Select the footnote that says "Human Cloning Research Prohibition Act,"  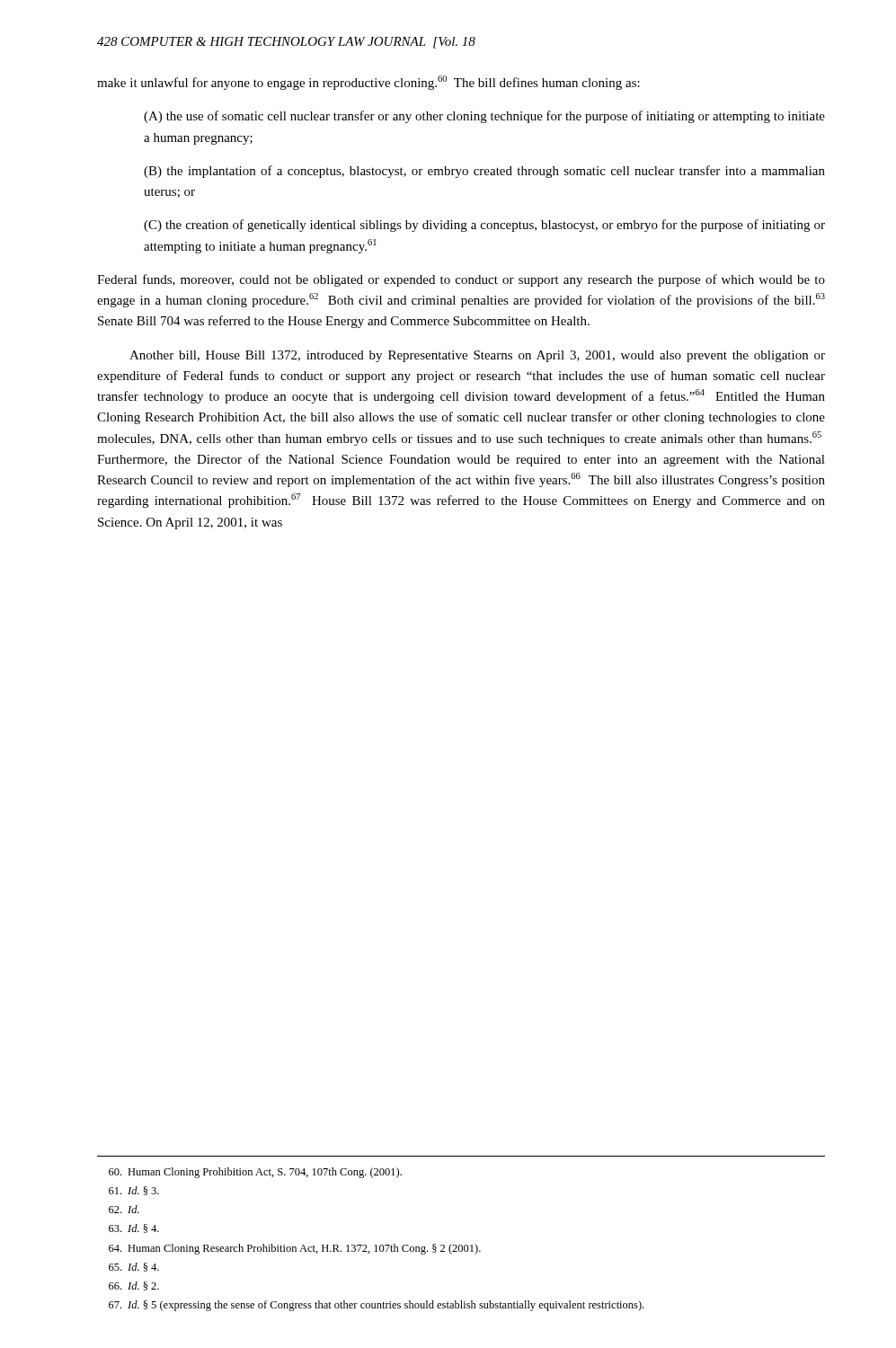click(x=458, y=1248)
